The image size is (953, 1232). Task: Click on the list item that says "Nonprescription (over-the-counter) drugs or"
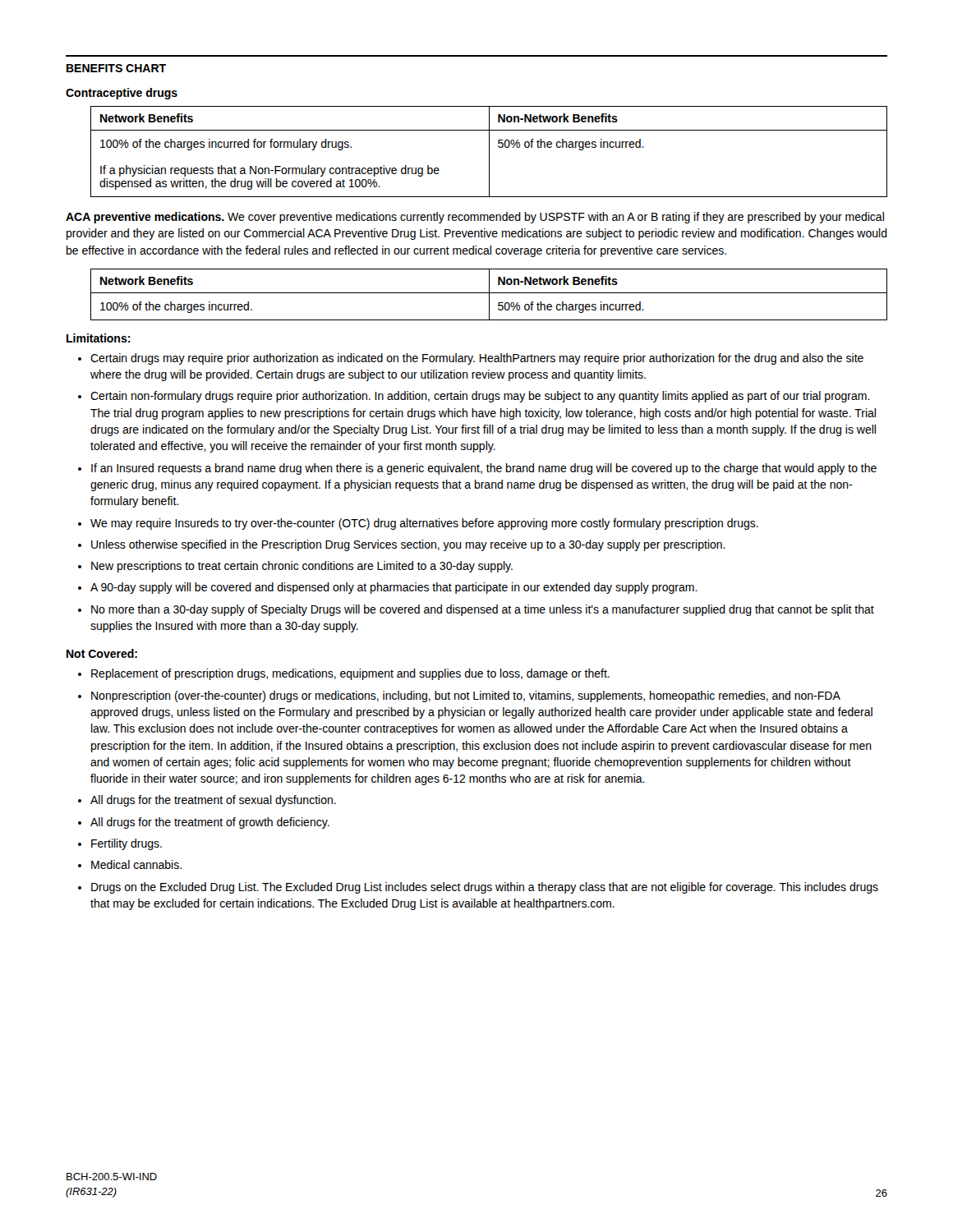[x=482, y=737]
